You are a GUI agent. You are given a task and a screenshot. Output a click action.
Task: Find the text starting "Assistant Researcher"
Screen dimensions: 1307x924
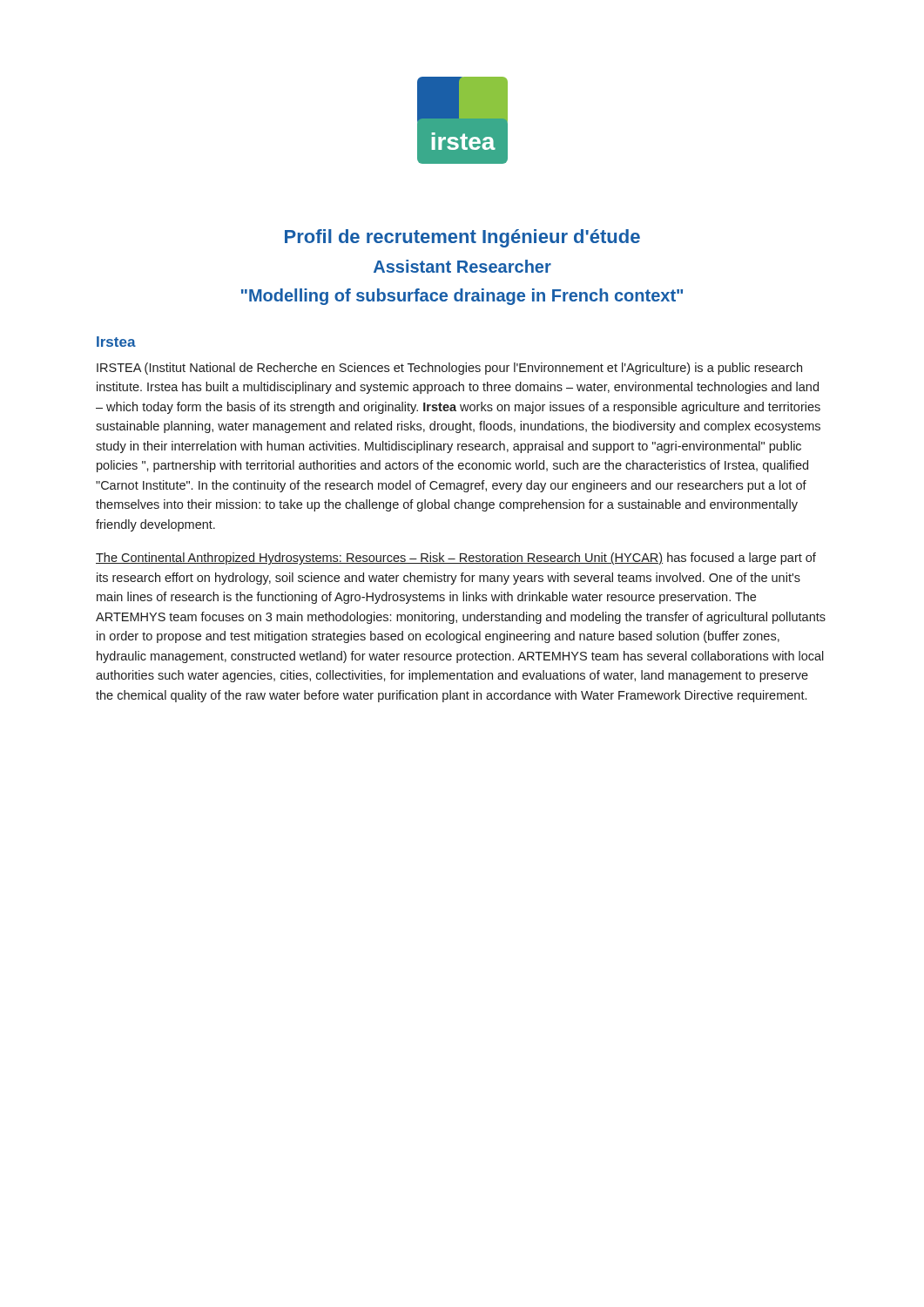[x=462, y=267]
